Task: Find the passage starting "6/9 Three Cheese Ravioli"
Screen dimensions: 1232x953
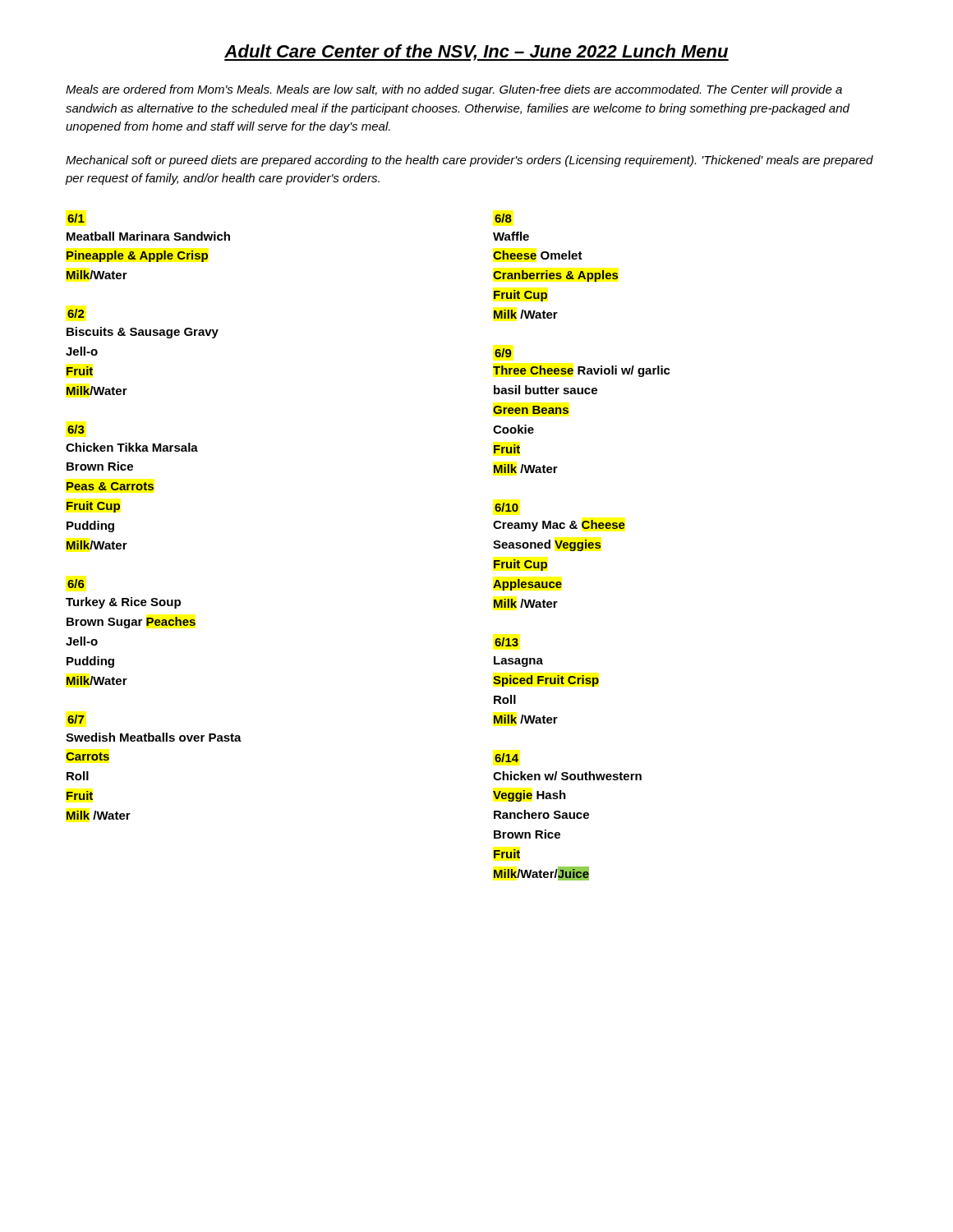Action: tap(503, 353)
